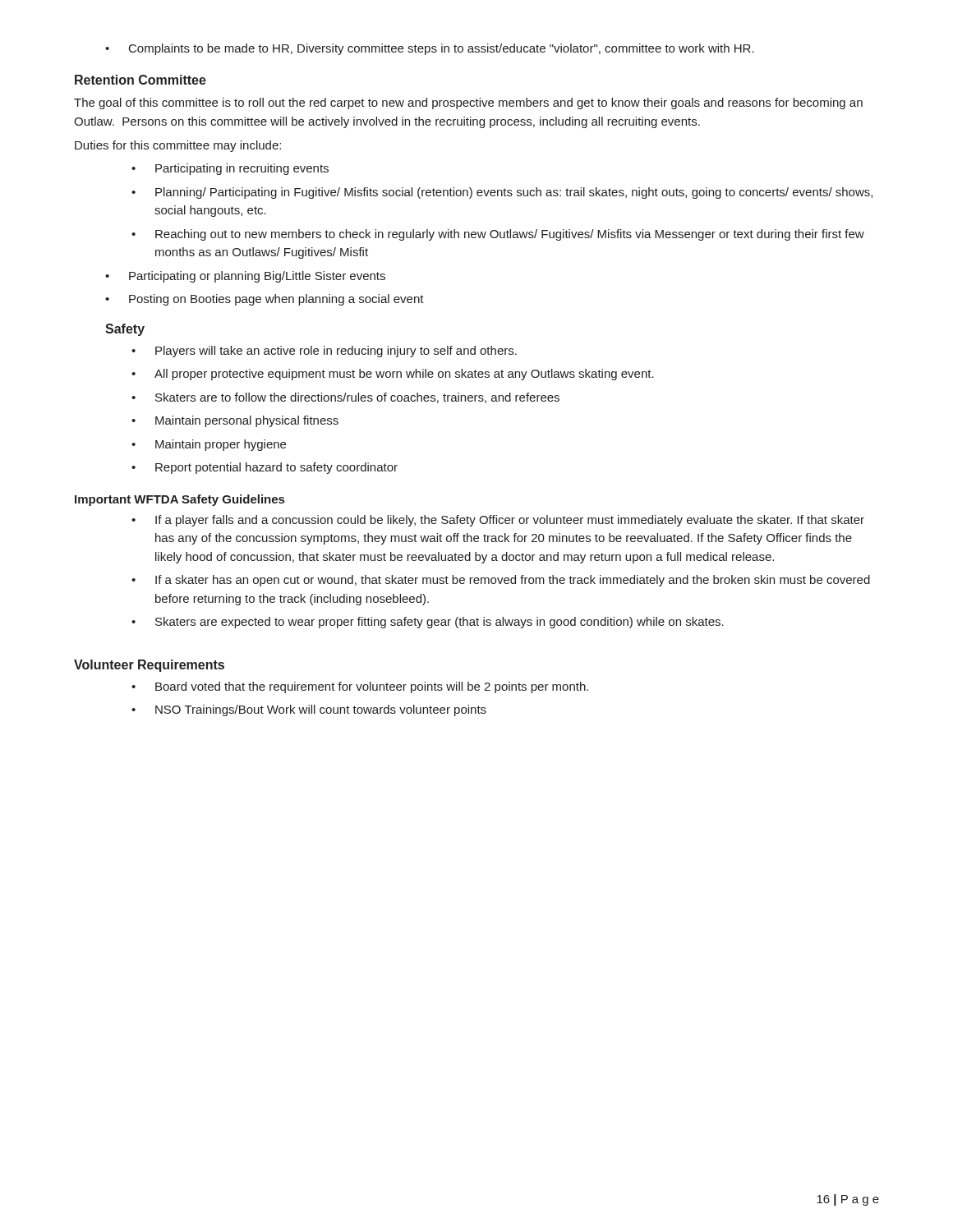Click on the list item that says "• Players will take an active role"
This screenshot has height=1232, width=953.
point(505,351)
